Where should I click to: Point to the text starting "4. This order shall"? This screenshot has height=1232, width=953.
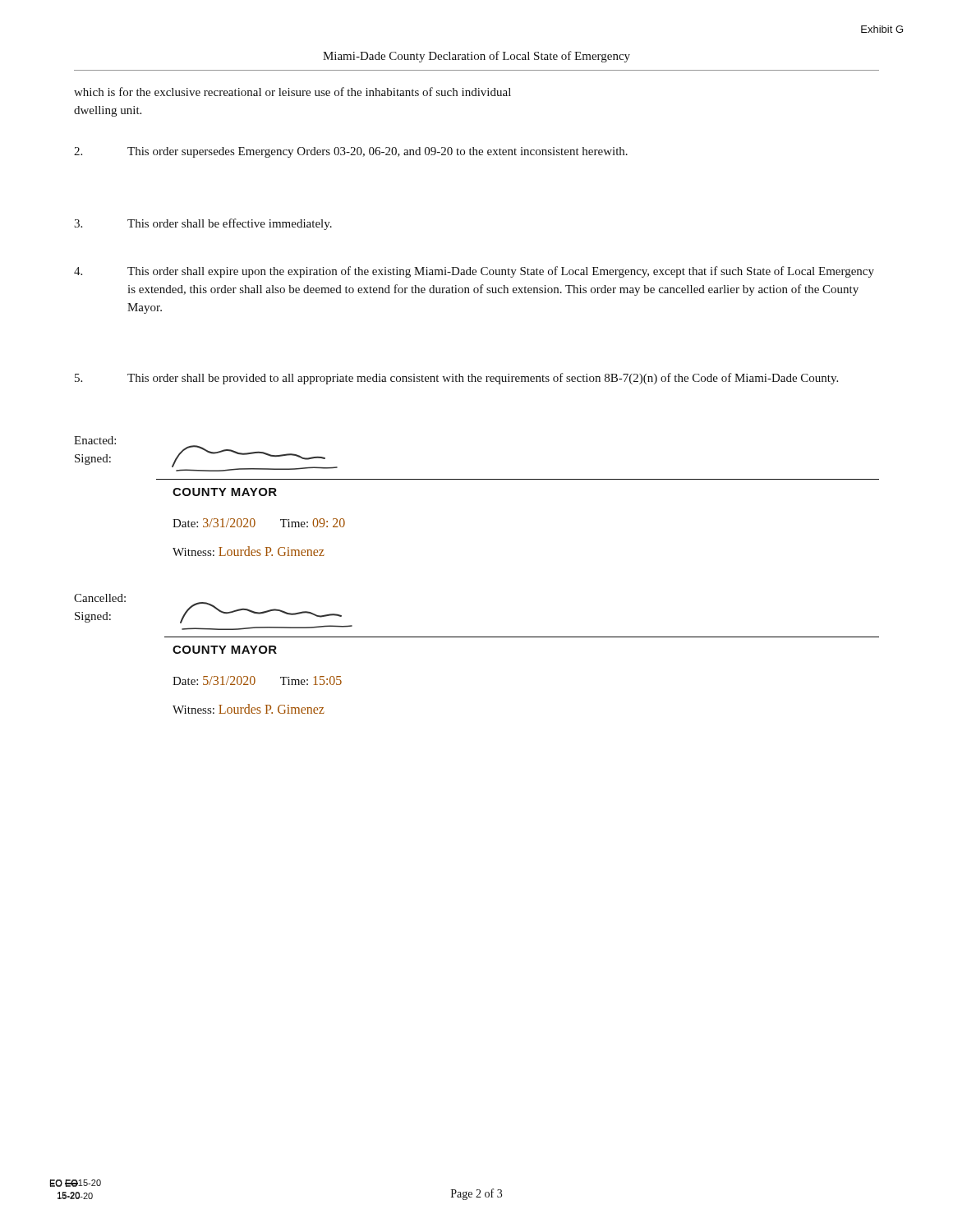tap(476, 290)
